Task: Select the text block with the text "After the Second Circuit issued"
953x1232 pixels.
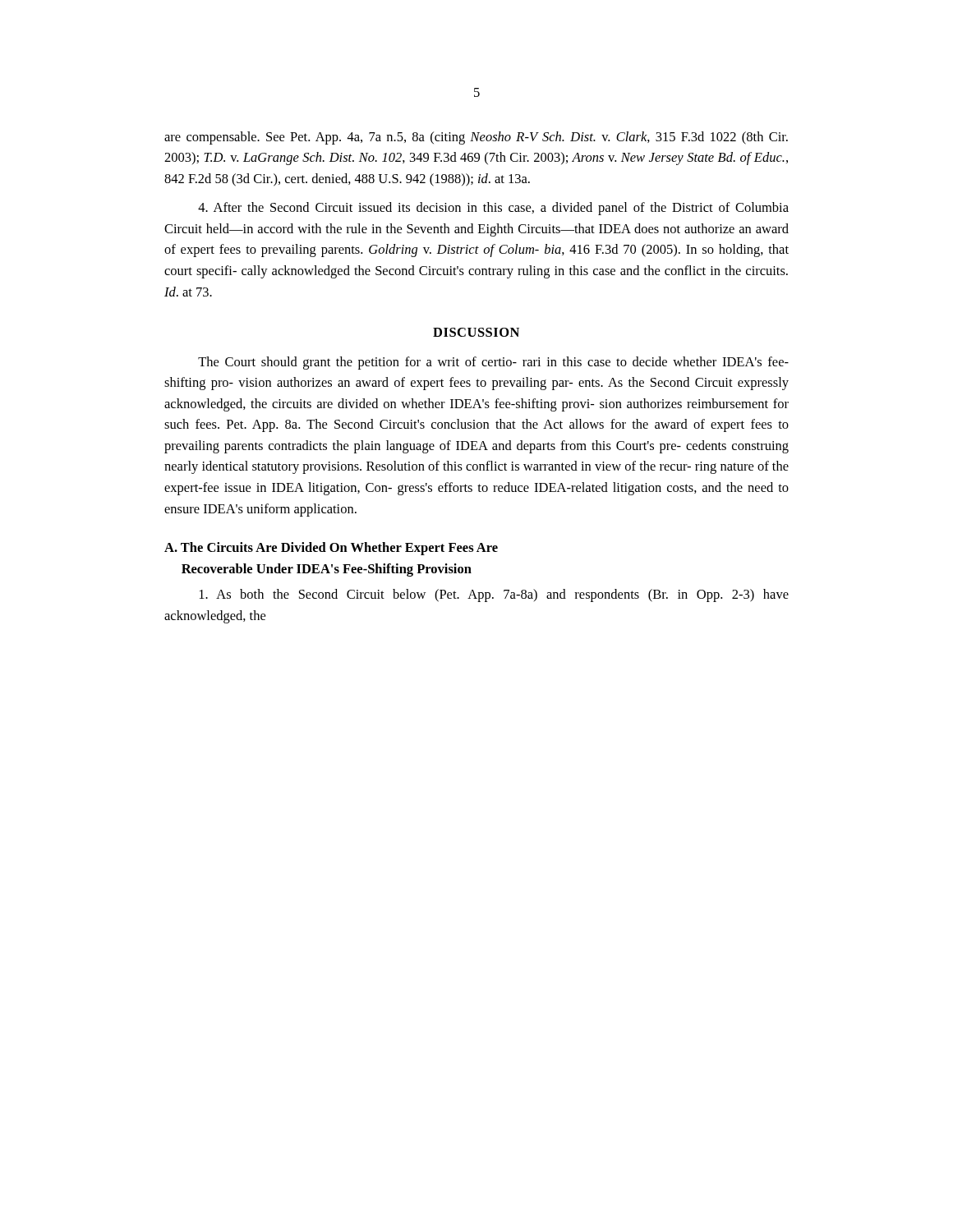Action: [476, 250]
